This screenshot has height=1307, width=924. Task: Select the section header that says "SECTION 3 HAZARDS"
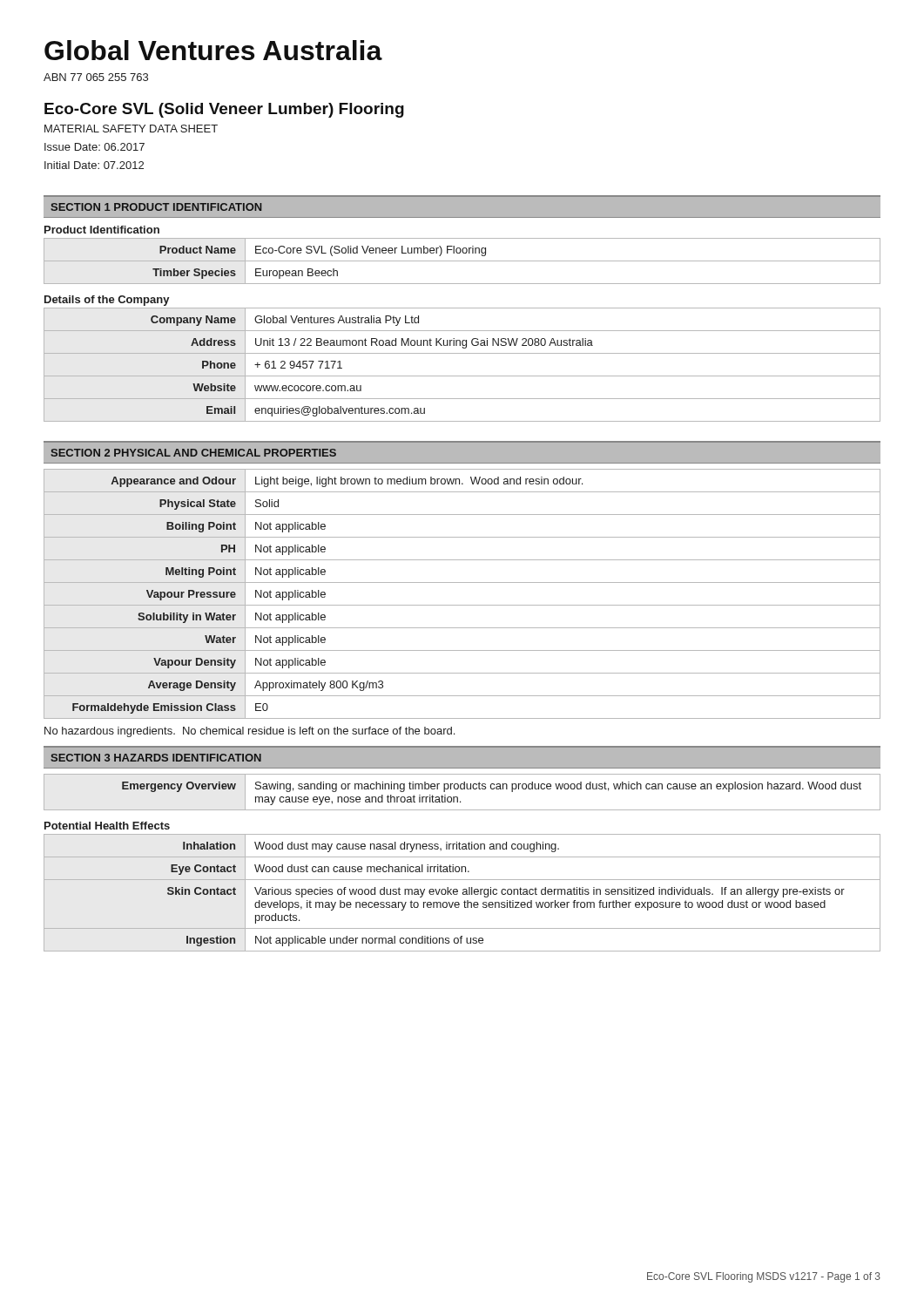pos(462,758)
